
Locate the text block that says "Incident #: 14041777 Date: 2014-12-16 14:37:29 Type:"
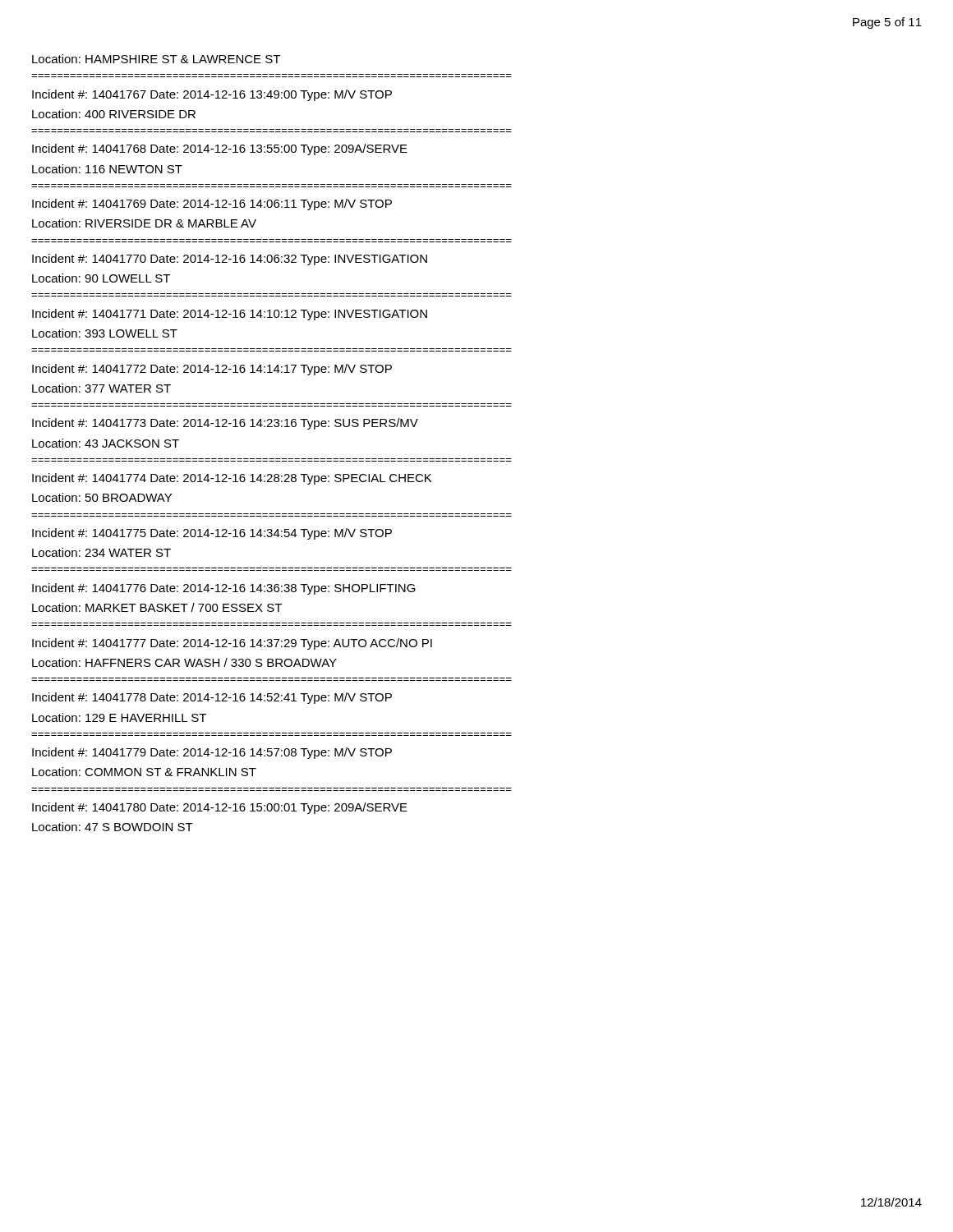tap(232, 644)
